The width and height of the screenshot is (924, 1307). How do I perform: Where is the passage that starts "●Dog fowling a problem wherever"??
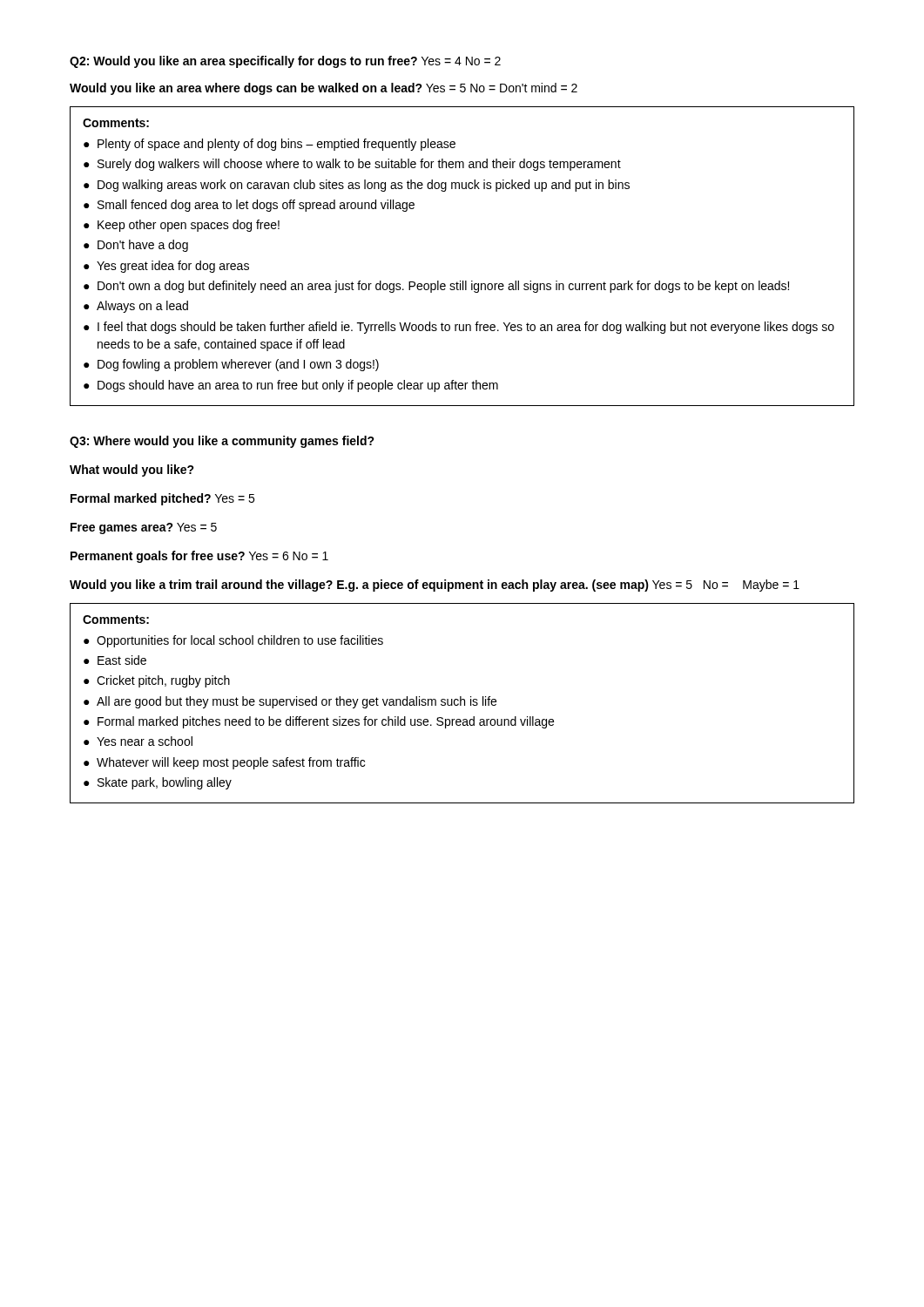pos(231,365)
